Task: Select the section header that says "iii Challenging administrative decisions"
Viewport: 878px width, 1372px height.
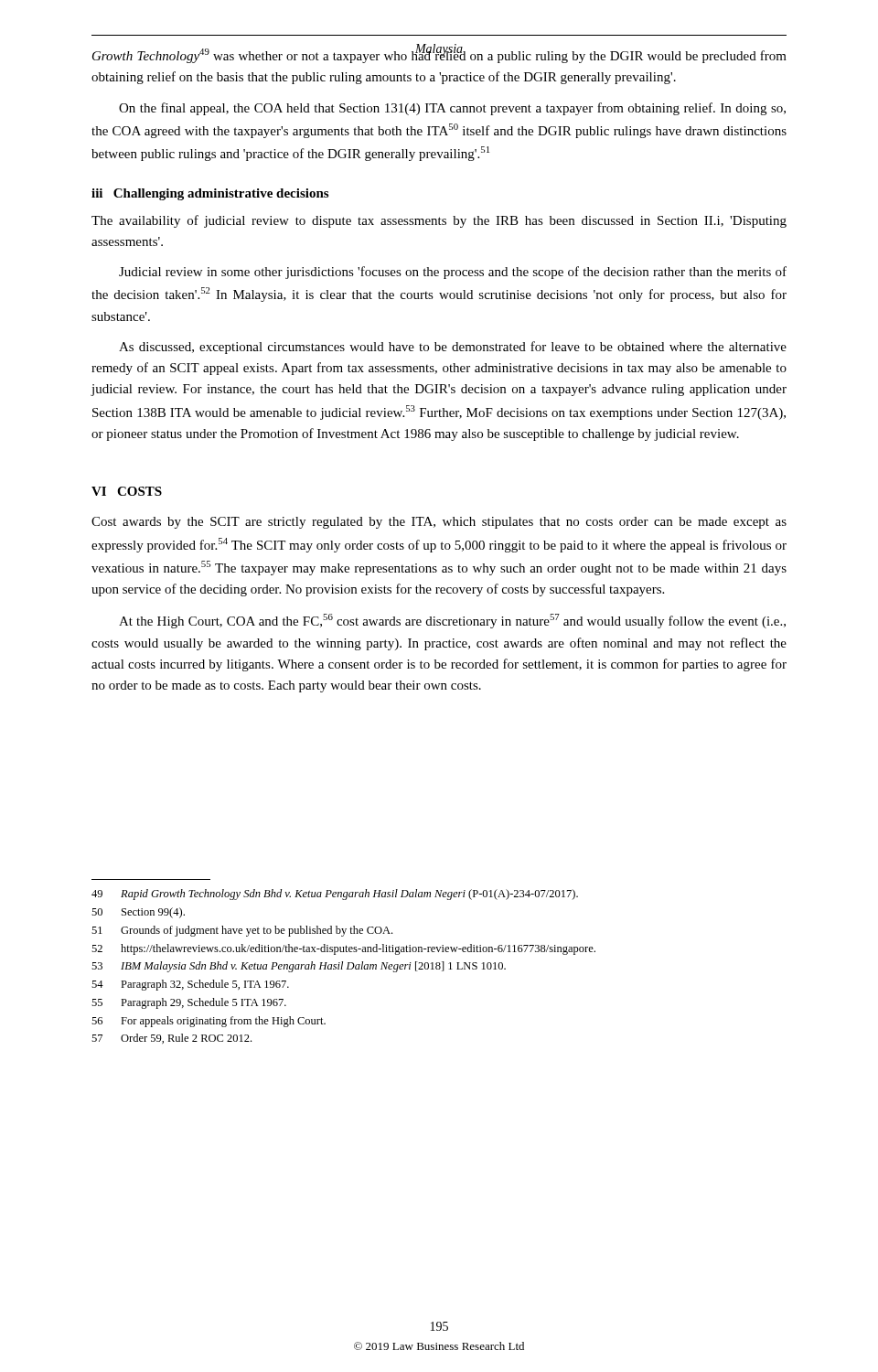Action: coord(210,194)
